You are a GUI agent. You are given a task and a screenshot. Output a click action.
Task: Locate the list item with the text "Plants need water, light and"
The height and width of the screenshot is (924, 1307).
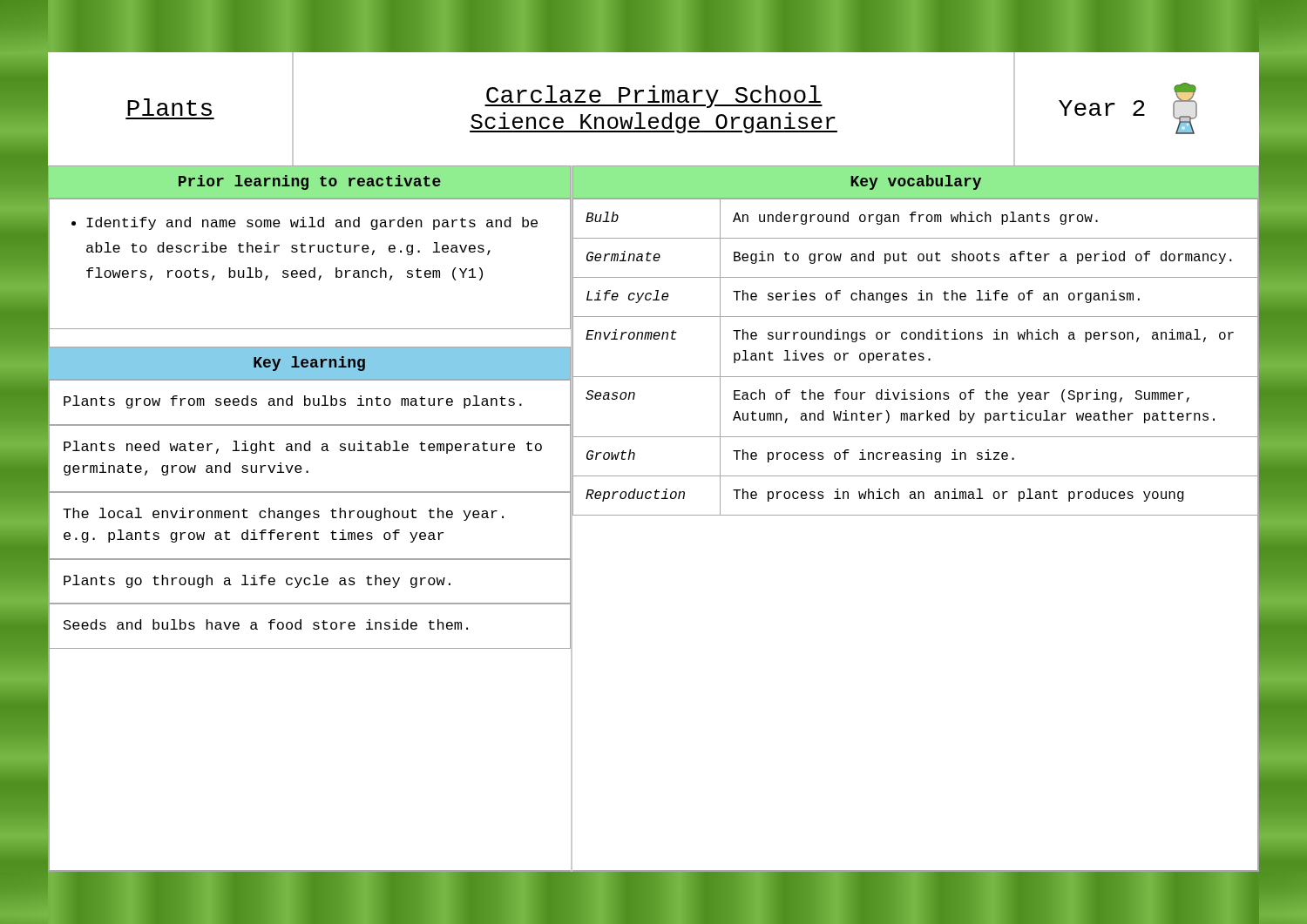(x=303, y=458)
